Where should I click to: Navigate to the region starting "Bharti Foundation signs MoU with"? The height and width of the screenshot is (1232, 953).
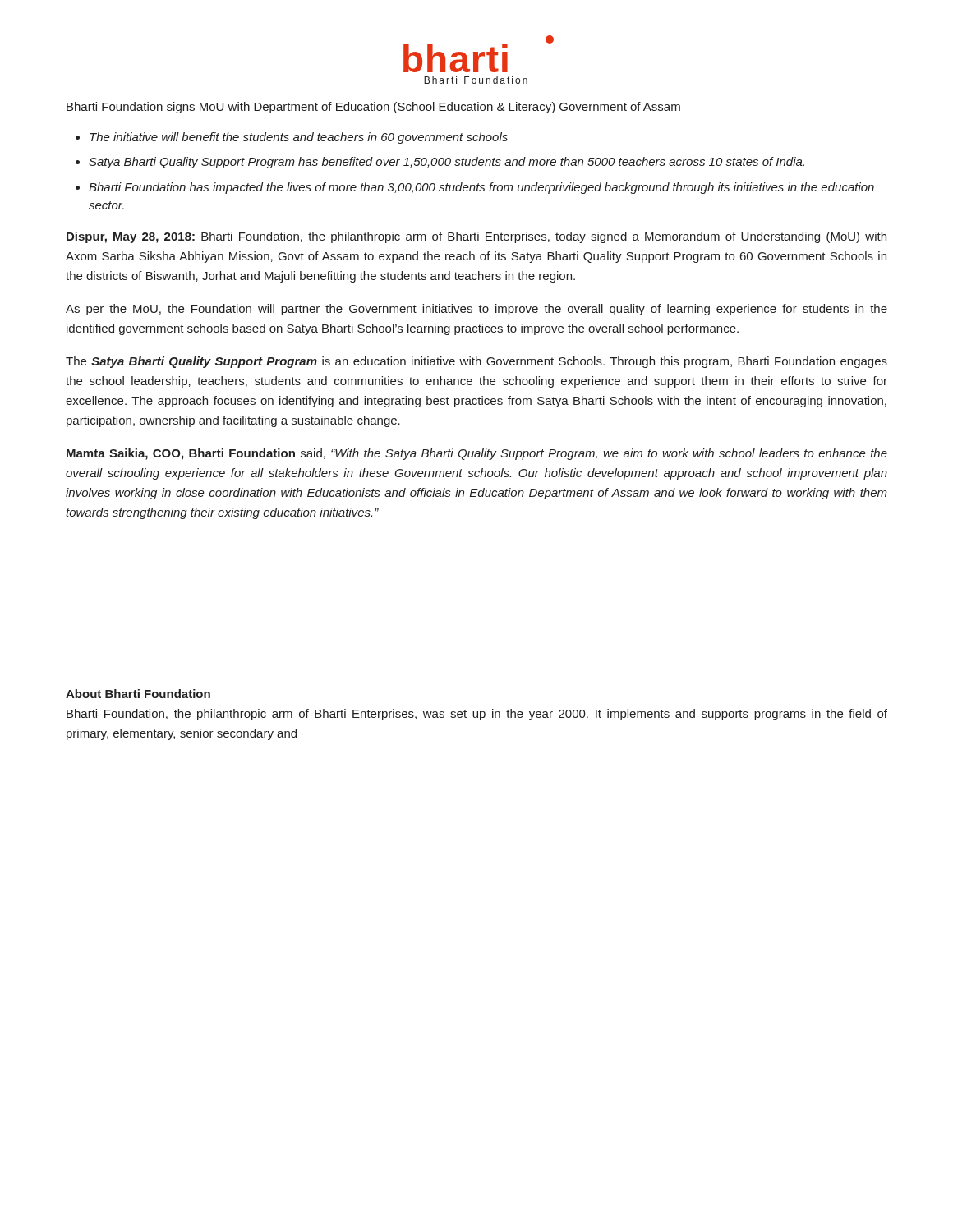tap(373, 106)
